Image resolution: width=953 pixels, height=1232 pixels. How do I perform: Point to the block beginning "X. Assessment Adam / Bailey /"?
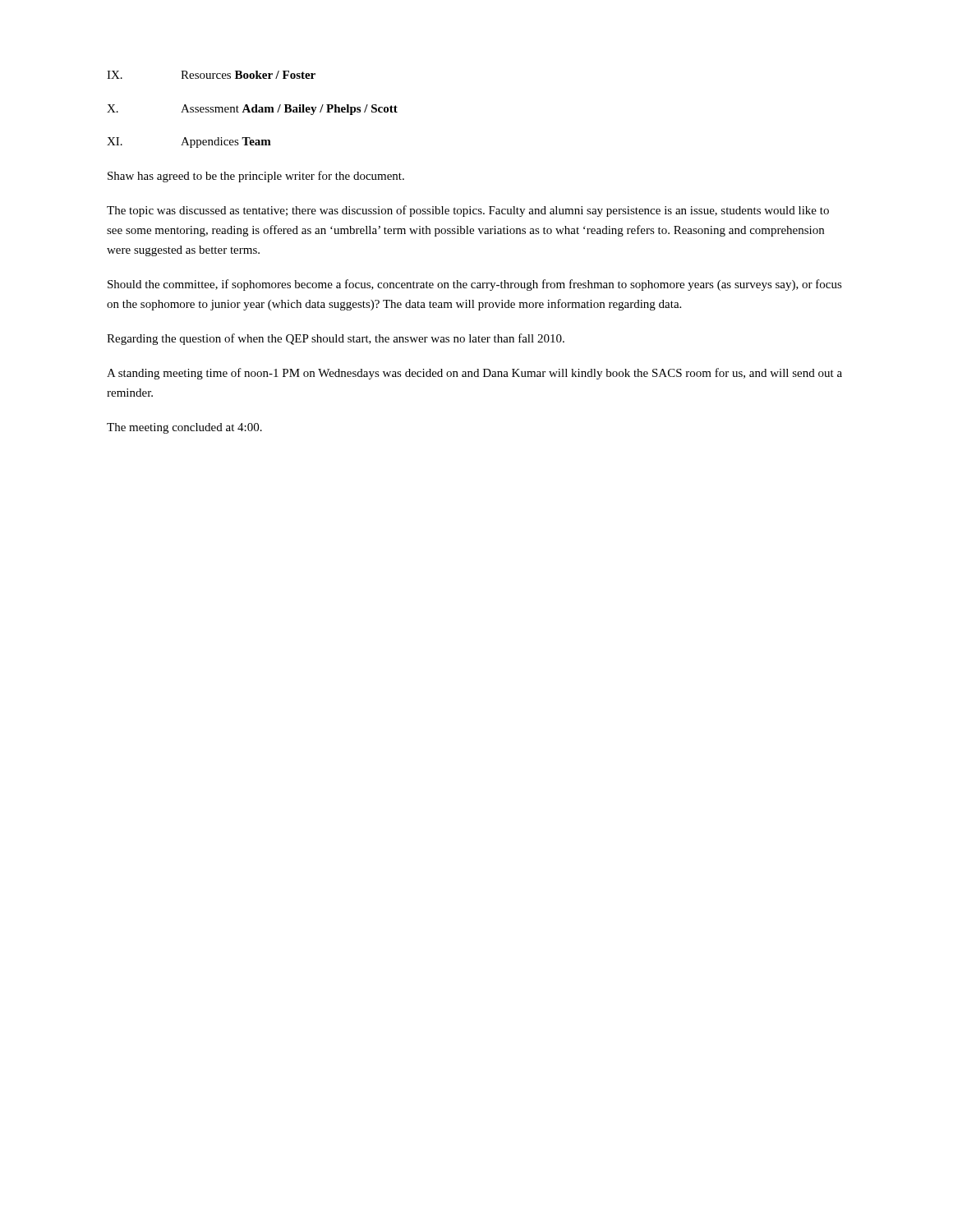pyautogui.click(x=252, y=108)
